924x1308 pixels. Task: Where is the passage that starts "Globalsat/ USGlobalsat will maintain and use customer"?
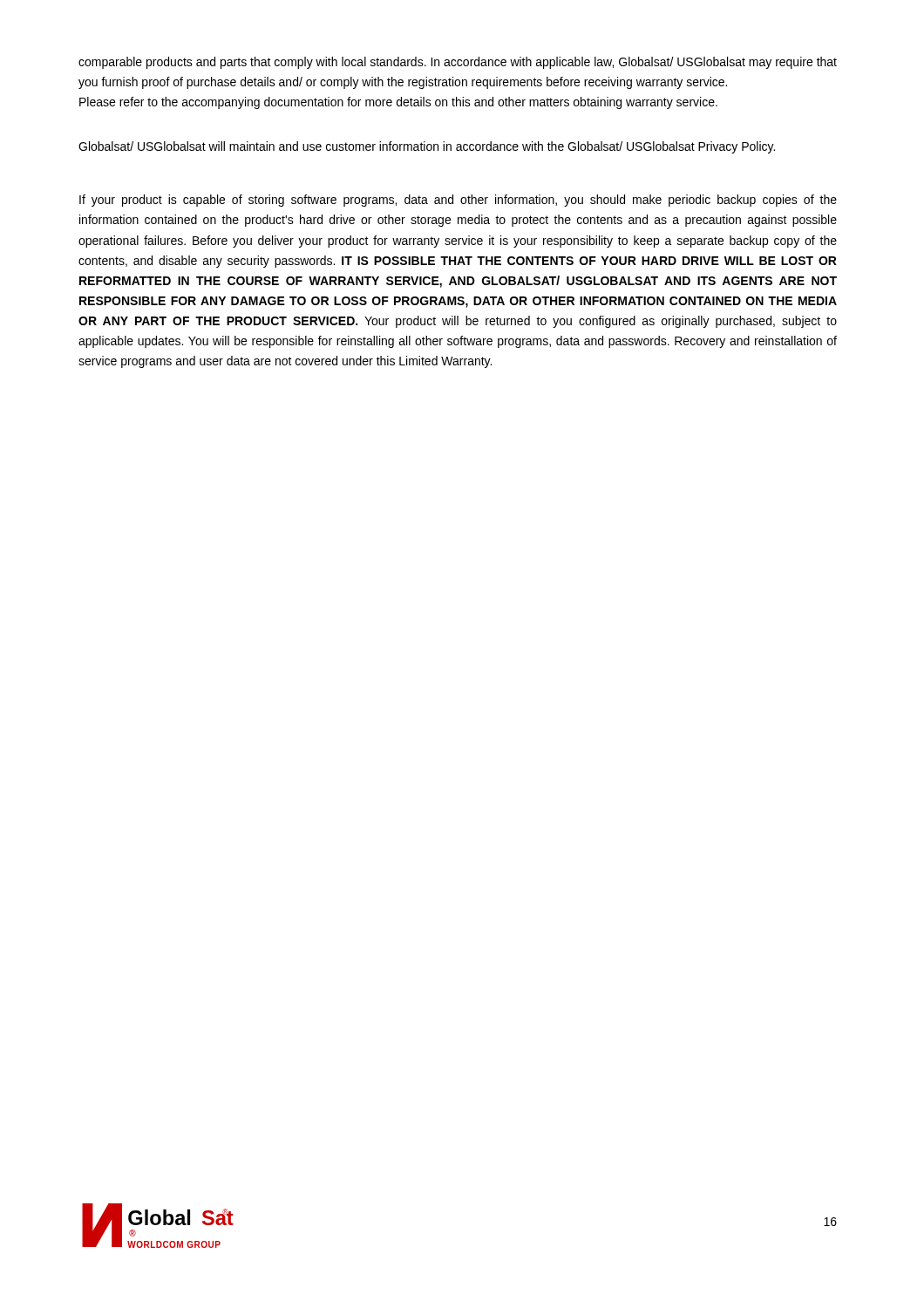click(427, 147)
